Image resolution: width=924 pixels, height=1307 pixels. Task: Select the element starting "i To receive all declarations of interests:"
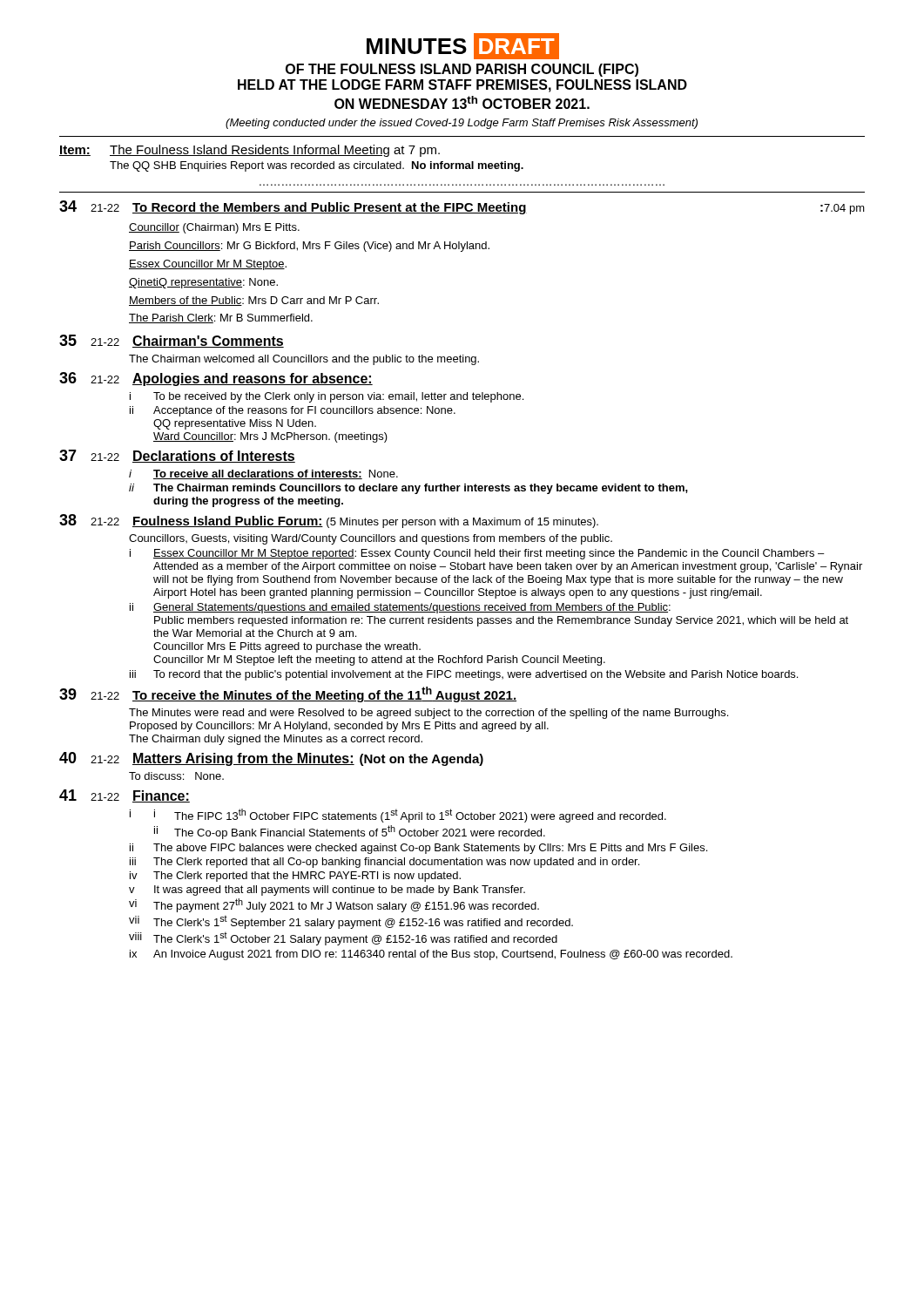click(264, 474)
